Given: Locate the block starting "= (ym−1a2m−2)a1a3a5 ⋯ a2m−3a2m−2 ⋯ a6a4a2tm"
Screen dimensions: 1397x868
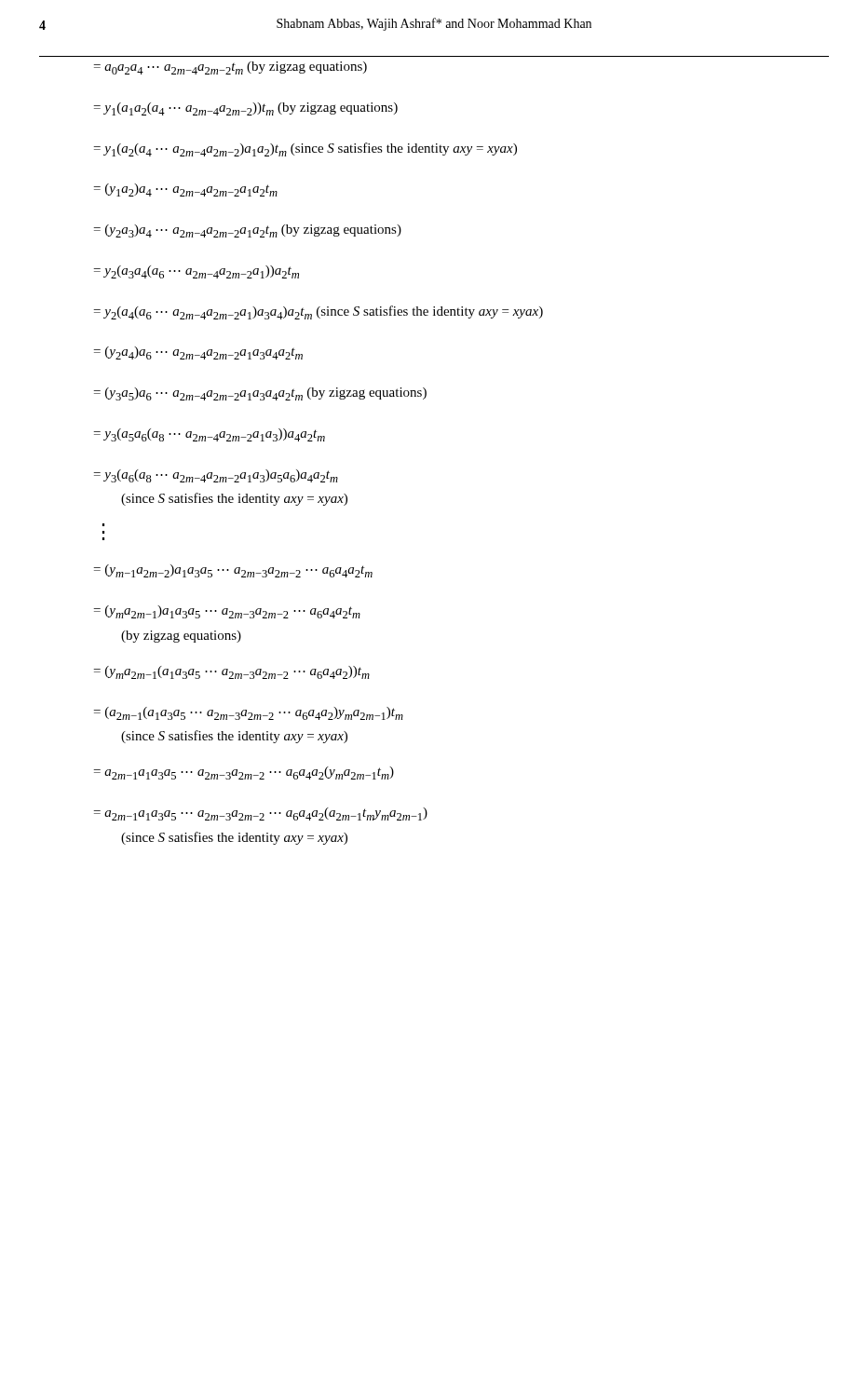Looking at the screenshot, I should click(x=233, y=571).
